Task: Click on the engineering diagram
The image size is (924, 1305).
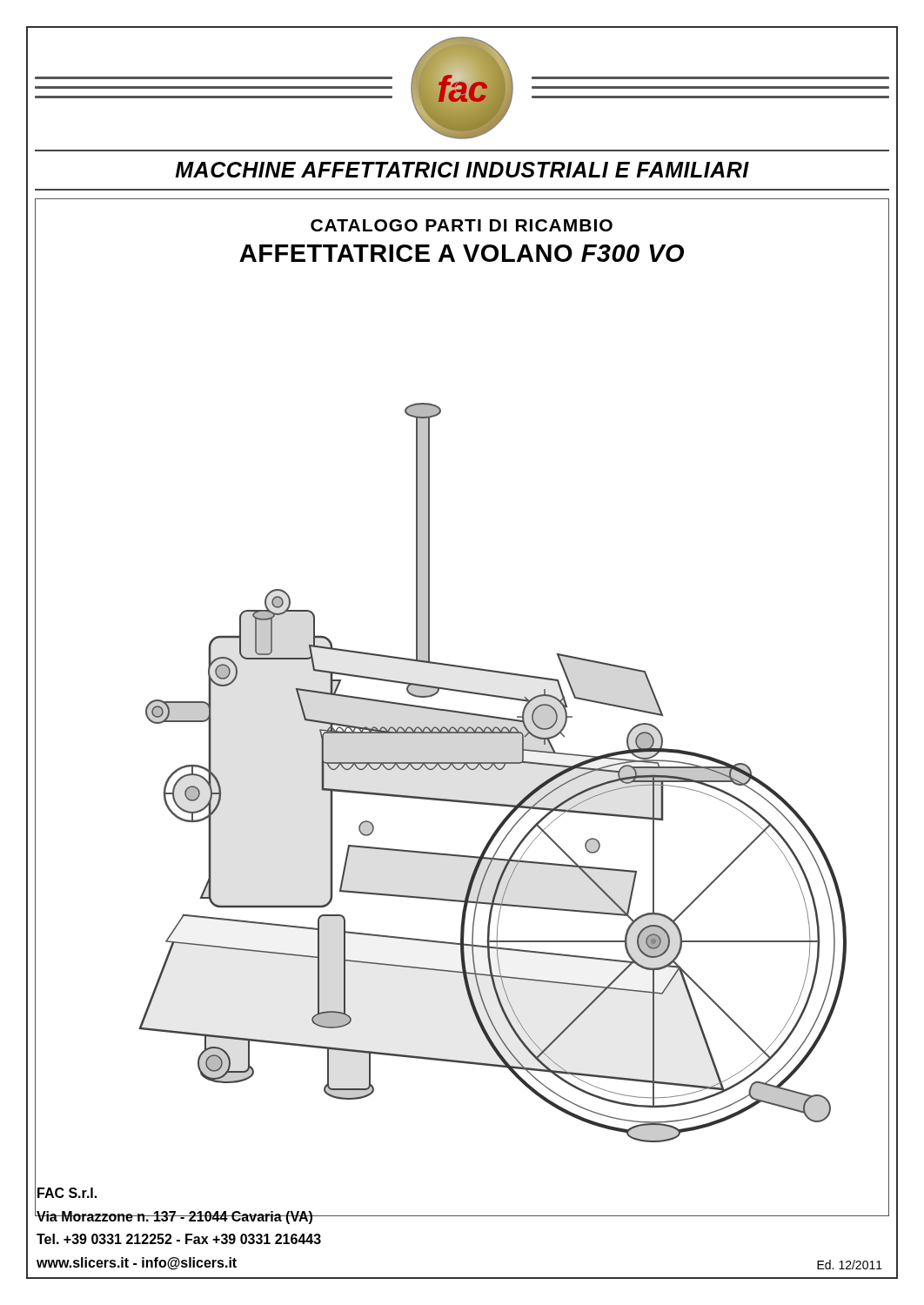Action: [x=462, y=741]
